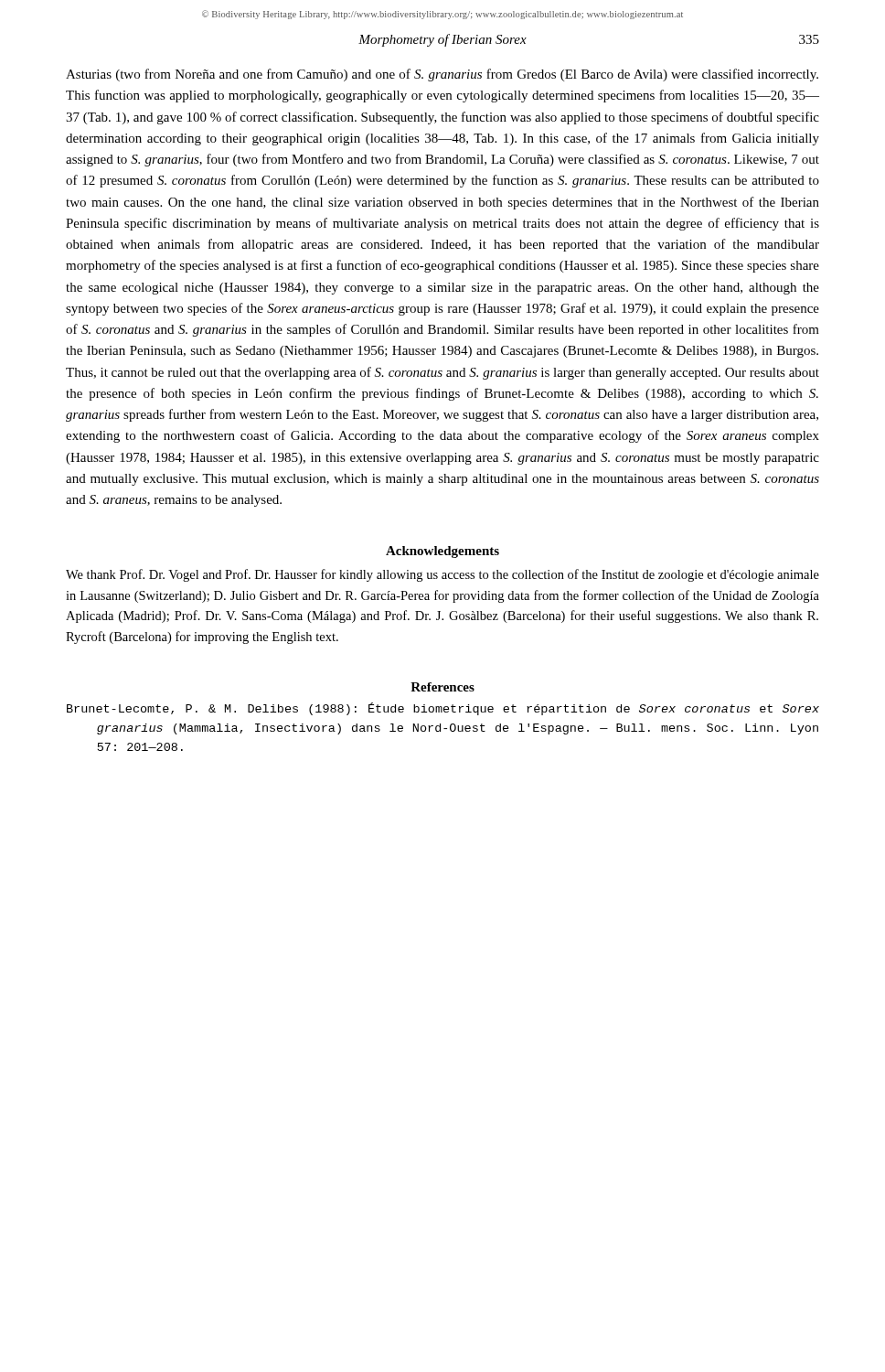885x1372 pixels.
Task: Select the text block containing "Asturias (two from Noreña and one from"
Action: (442, 287)
